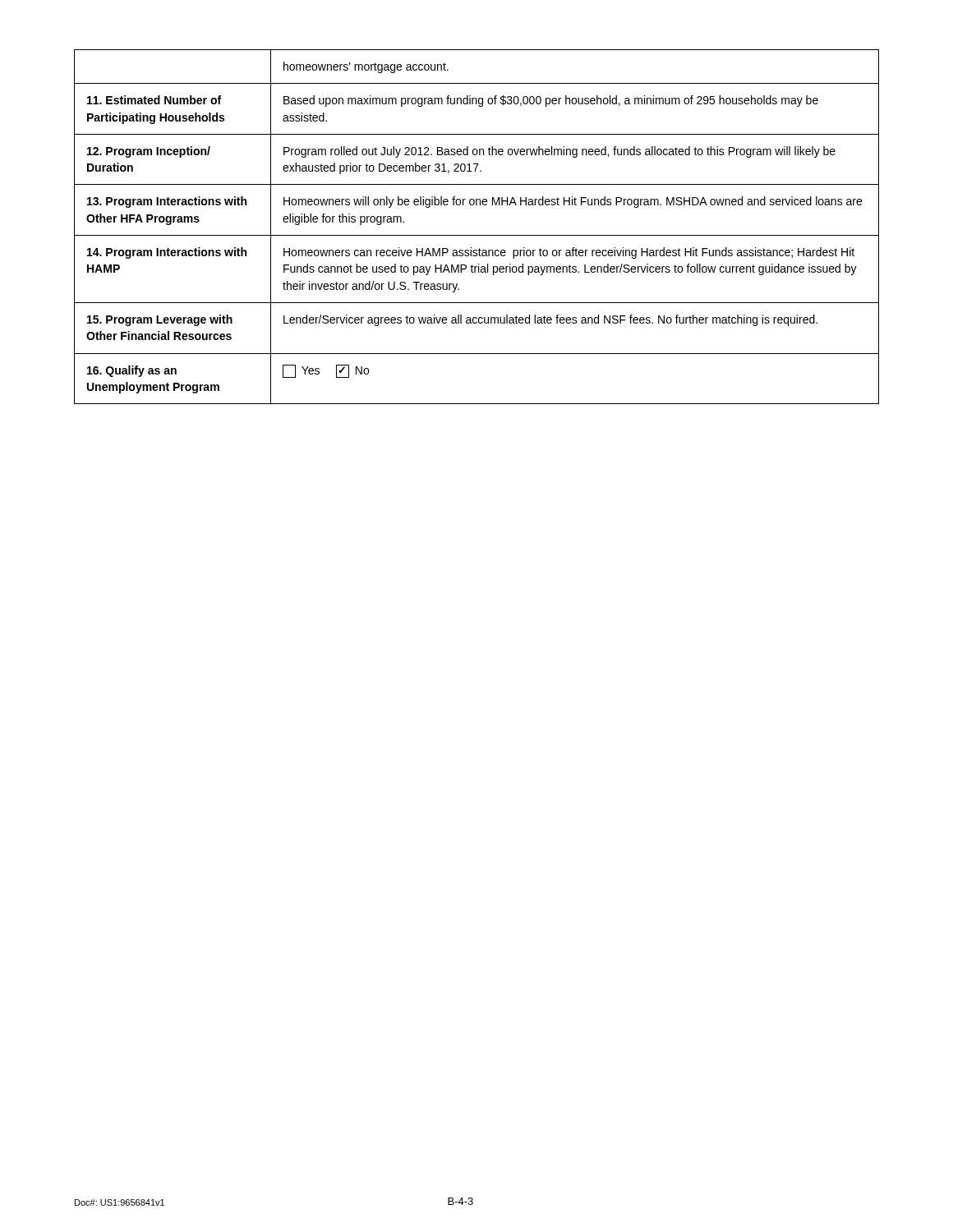Find the table that mentions "12. Program Inception/"
The image size is (953, 1232).
tap(476, 227)
